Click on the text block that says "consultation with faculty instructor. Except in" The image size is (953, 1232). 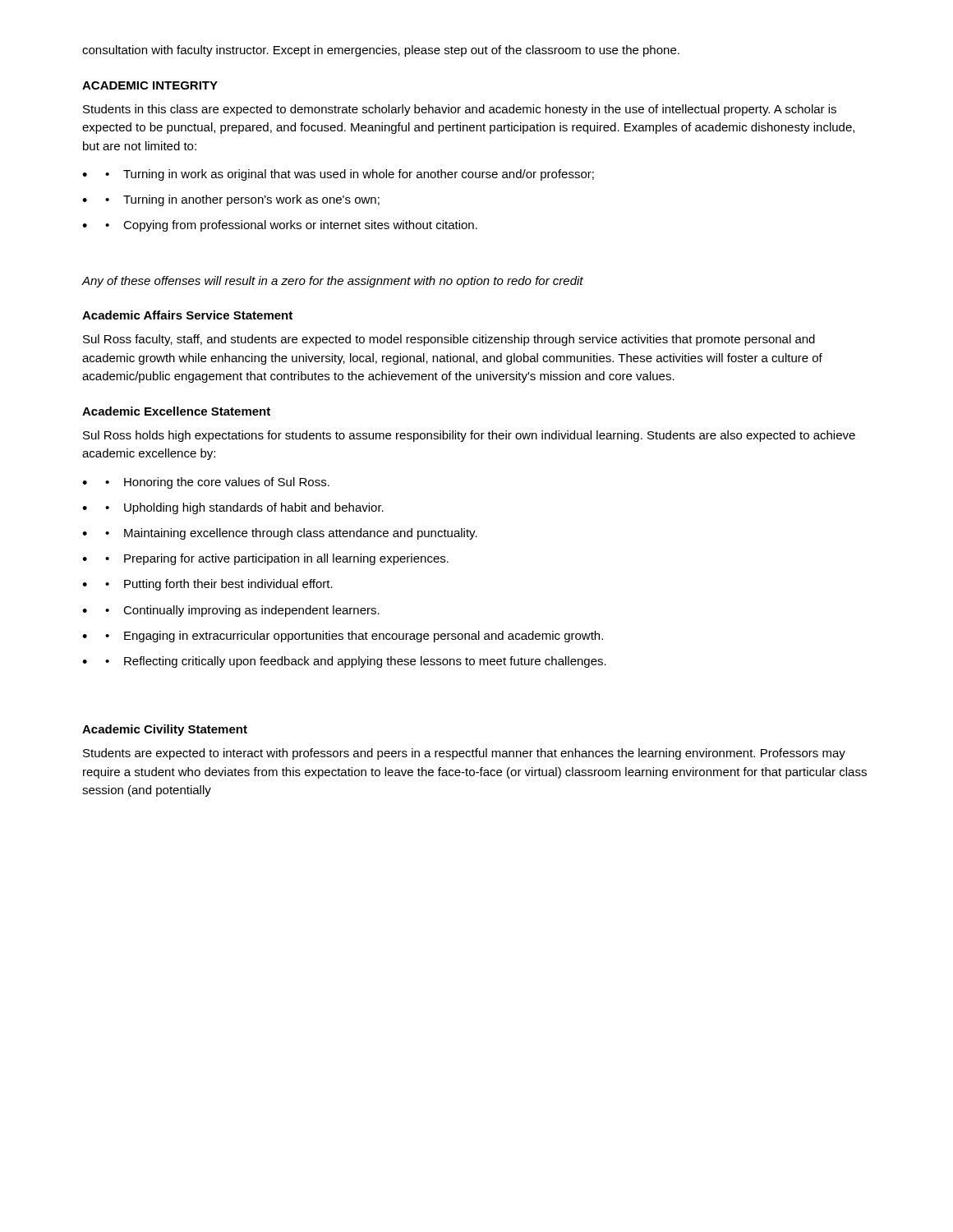(381, 50)
